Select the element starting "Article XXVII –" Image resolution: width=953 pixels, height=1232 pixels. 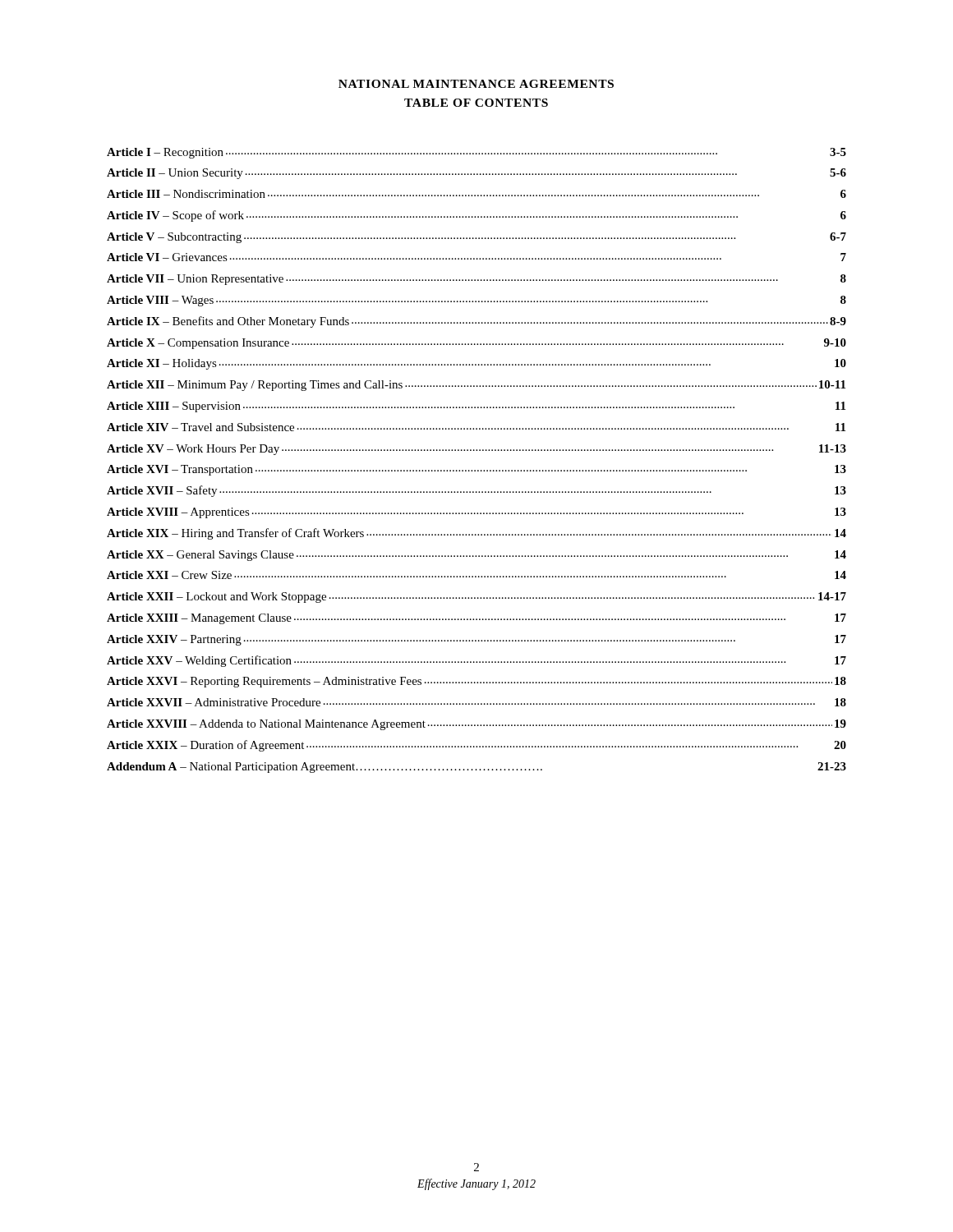tap(476, 703)
